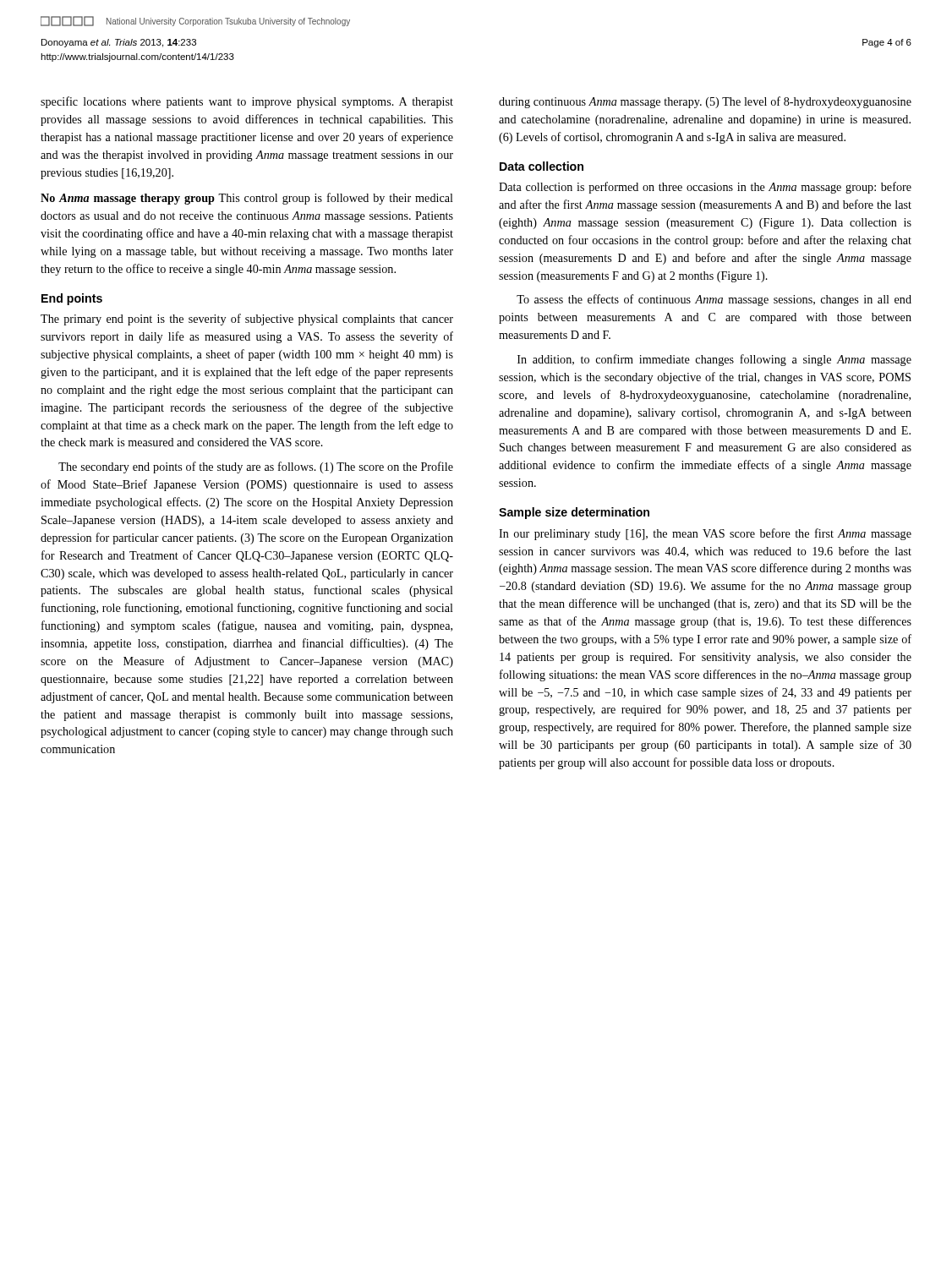Locate the passage starting "Sample size determination"
This screenshot has height=1268, width=952.
click(x=574, y=512)
